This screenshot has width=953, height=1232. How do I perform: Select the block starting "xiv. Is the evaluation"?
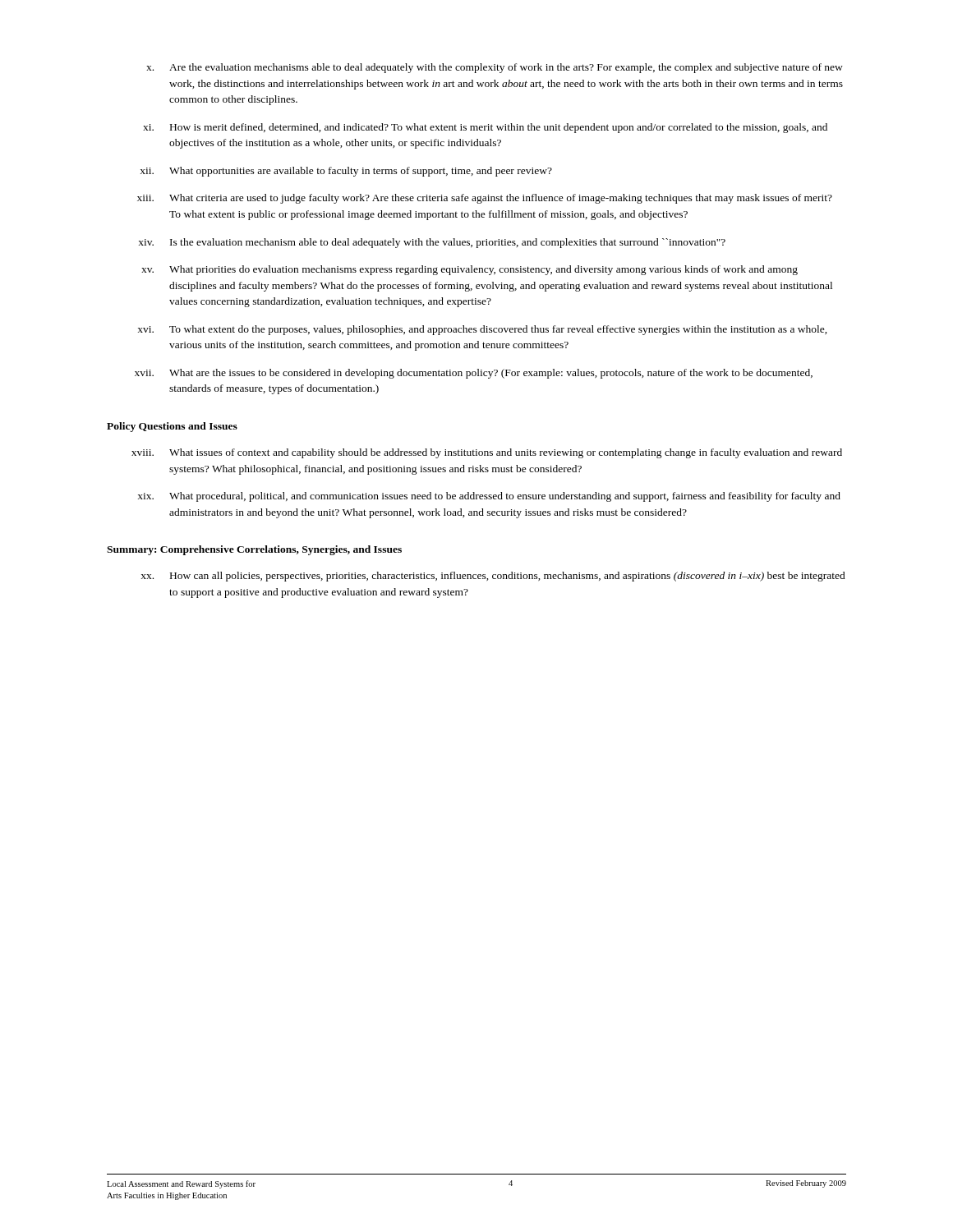coord(476,242)
